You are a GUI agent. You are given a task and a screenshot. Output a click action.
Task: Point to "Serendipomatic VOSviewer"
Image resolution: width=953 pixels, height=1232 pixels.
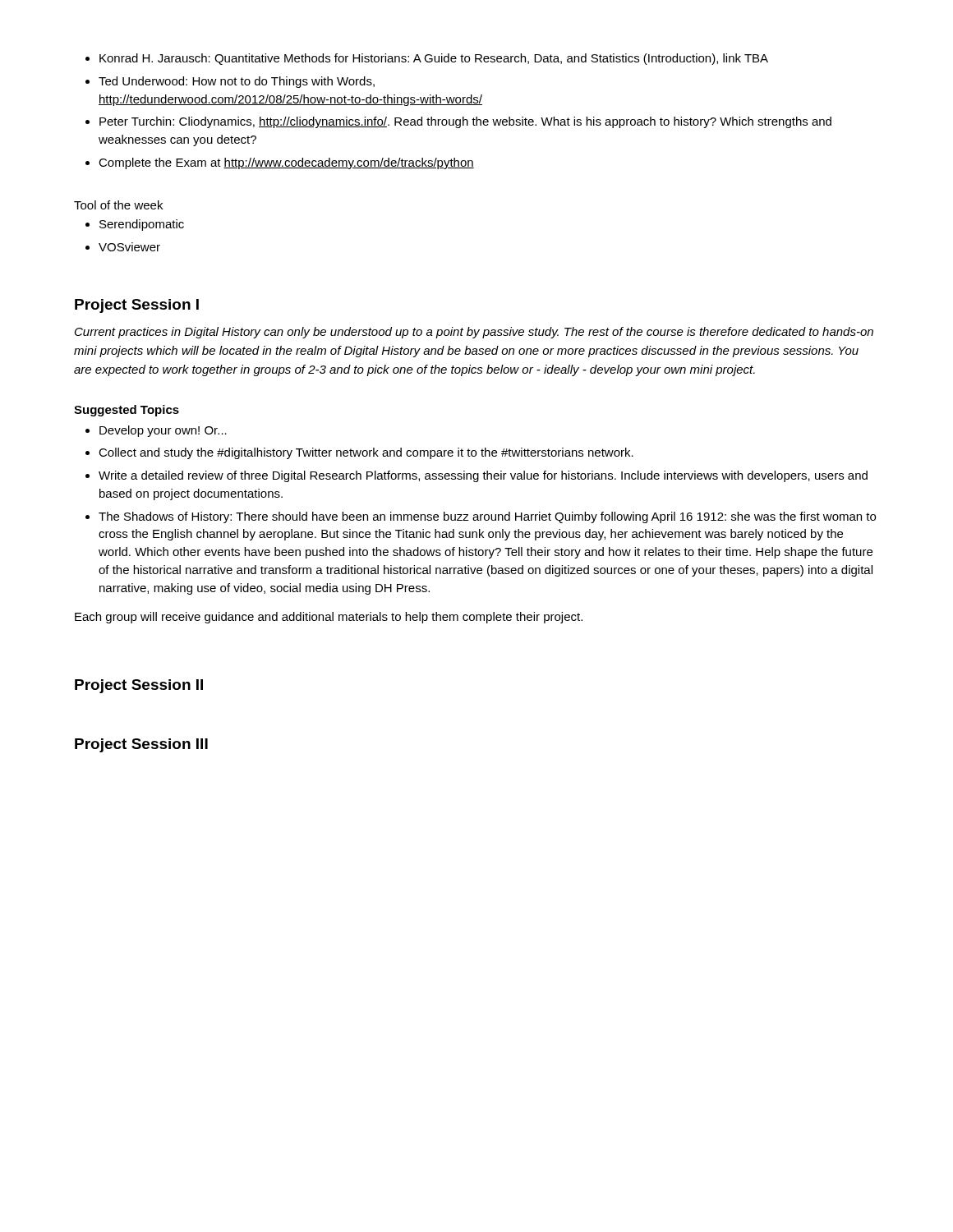point(135,225)
